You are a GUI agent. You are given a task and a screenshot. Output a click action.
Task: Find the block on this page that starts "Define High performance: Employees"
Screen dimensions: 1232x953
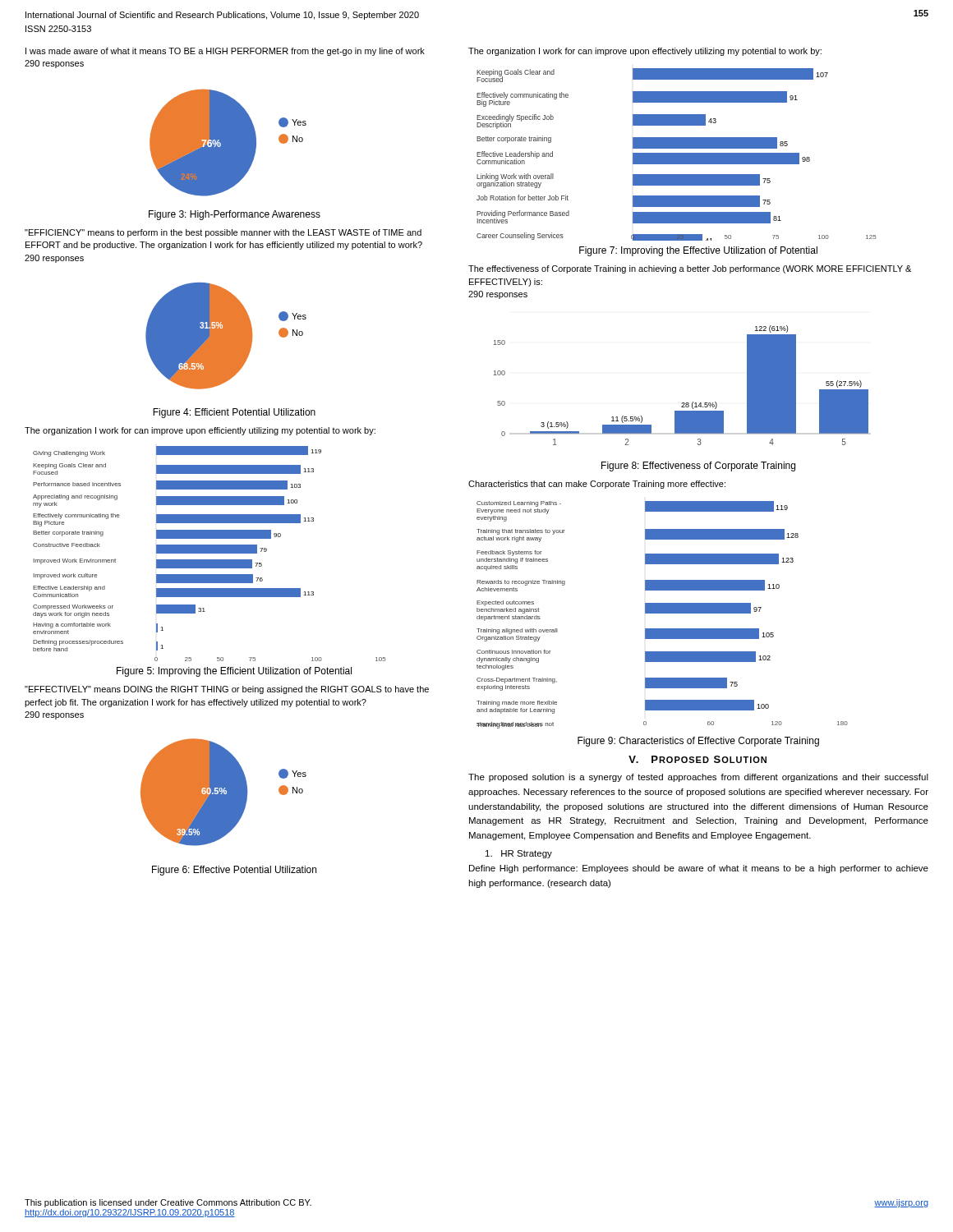coord(698,876)
